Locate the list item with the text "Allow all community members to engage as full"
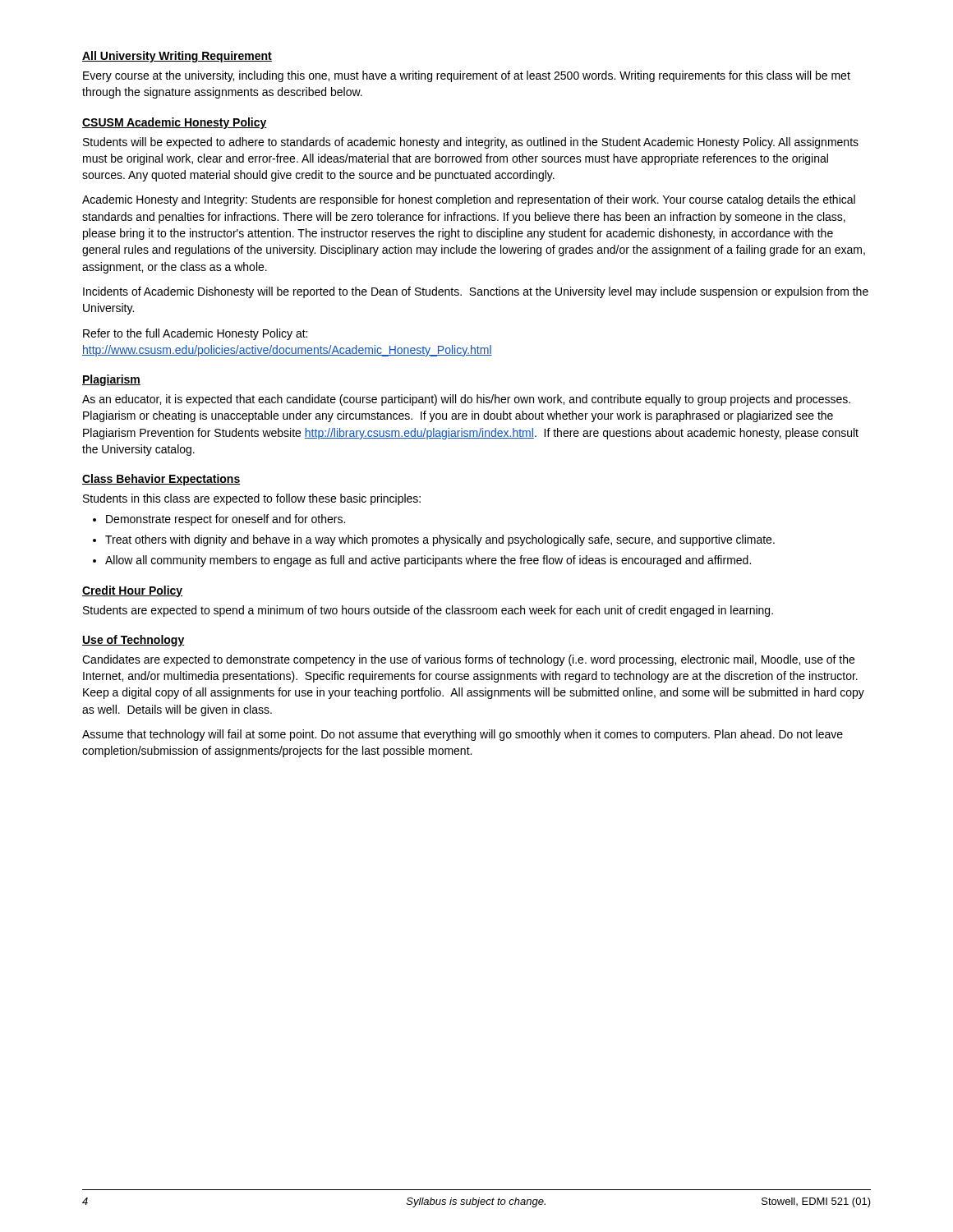This screenshot has width=953, height=1232. point(429,560)
